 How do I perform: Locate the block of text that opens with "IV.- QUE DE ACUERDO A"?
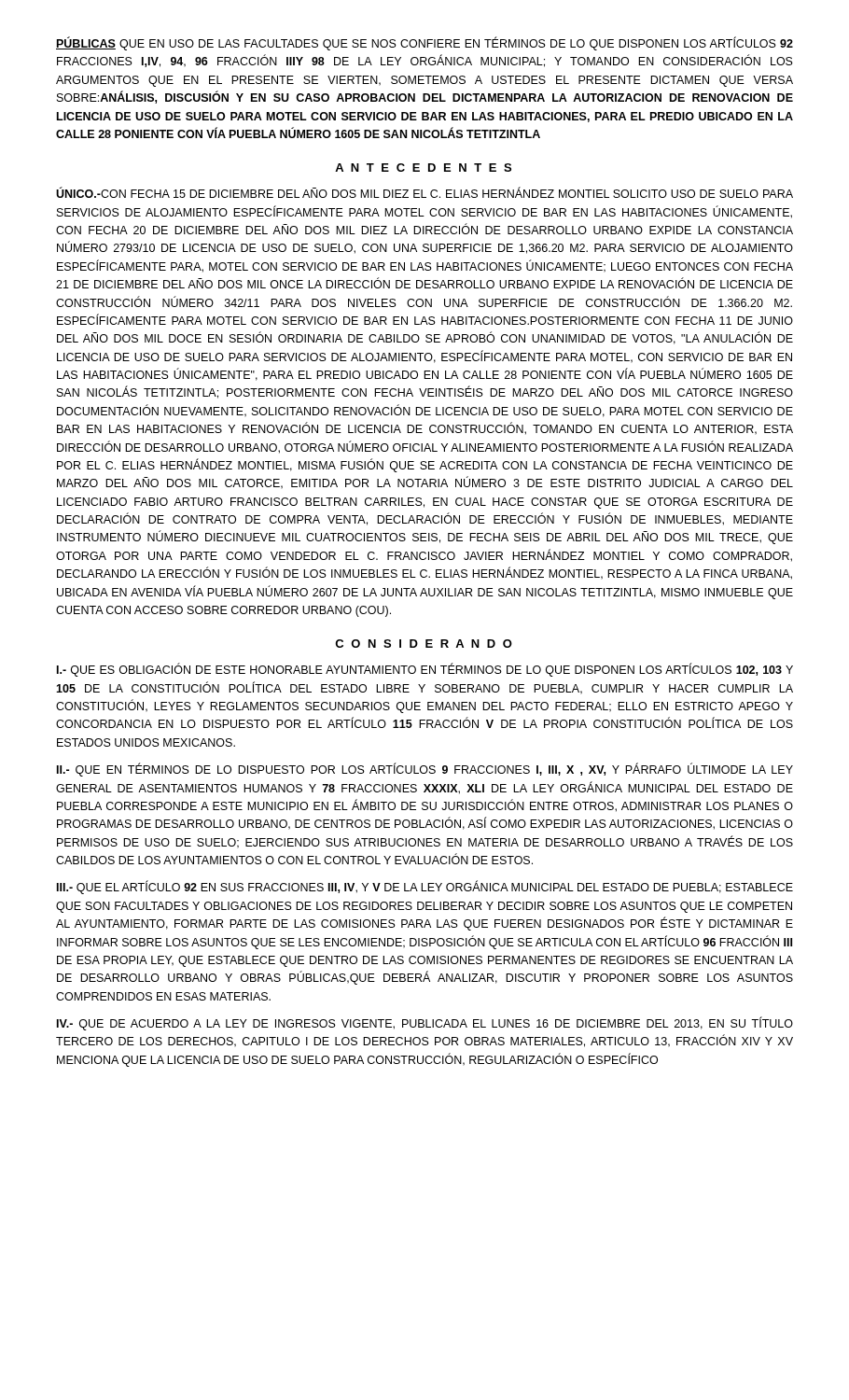click(x=424, y=1042)
